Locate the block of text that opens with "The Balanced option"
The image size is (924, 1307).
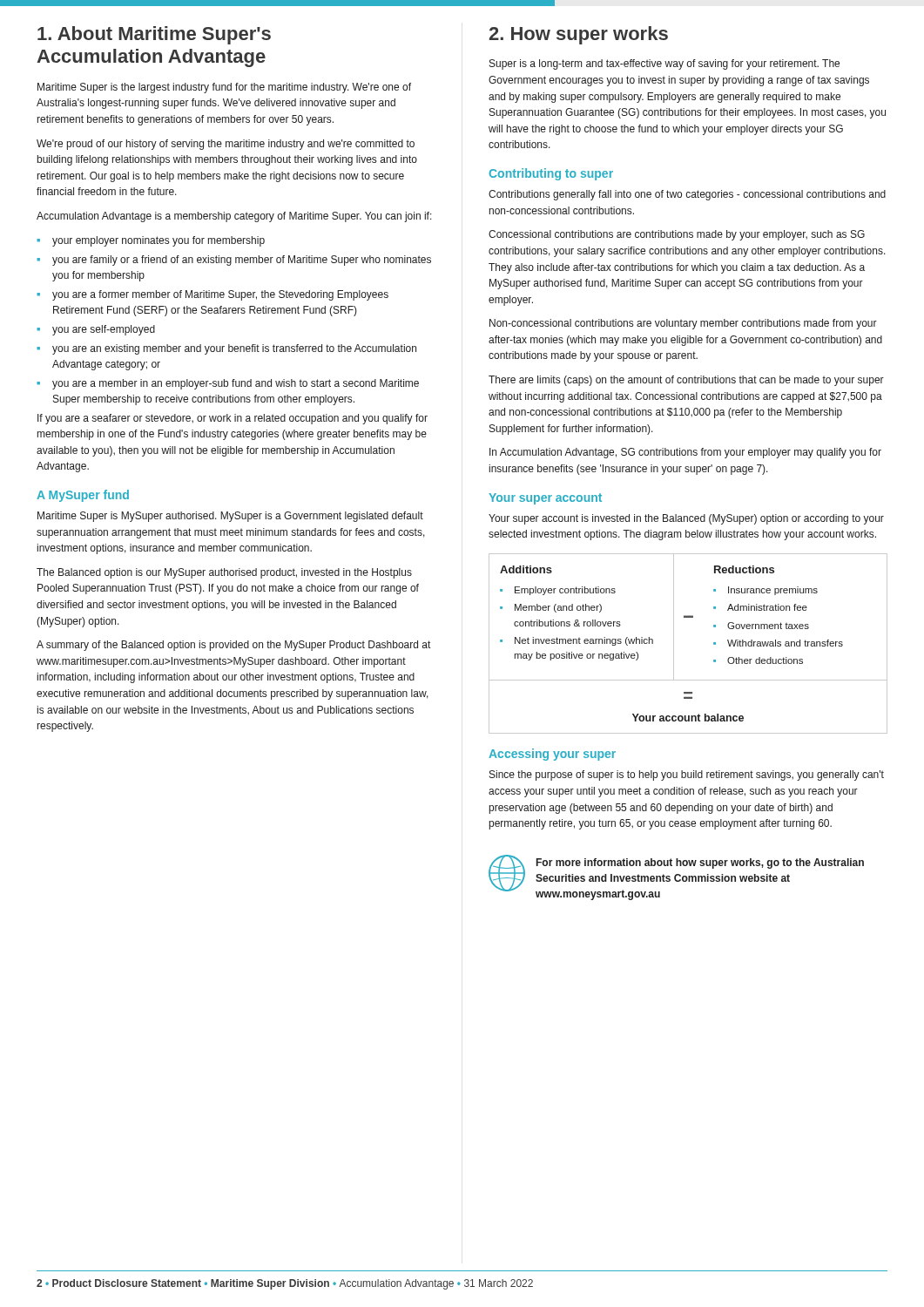pyautogui.click(x=236, y=597)
